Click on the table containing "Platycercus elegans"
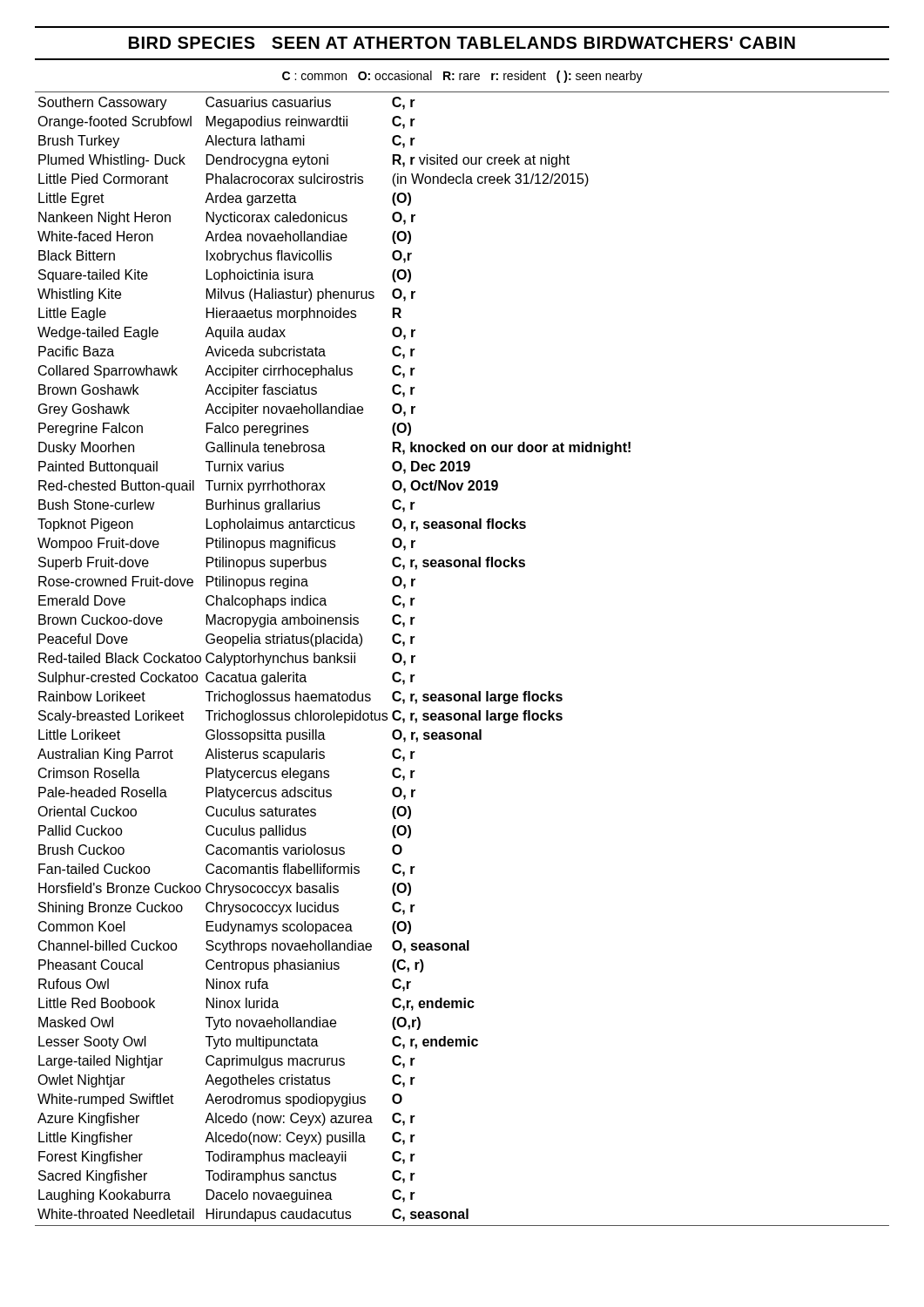 click(x=462, y=659)
